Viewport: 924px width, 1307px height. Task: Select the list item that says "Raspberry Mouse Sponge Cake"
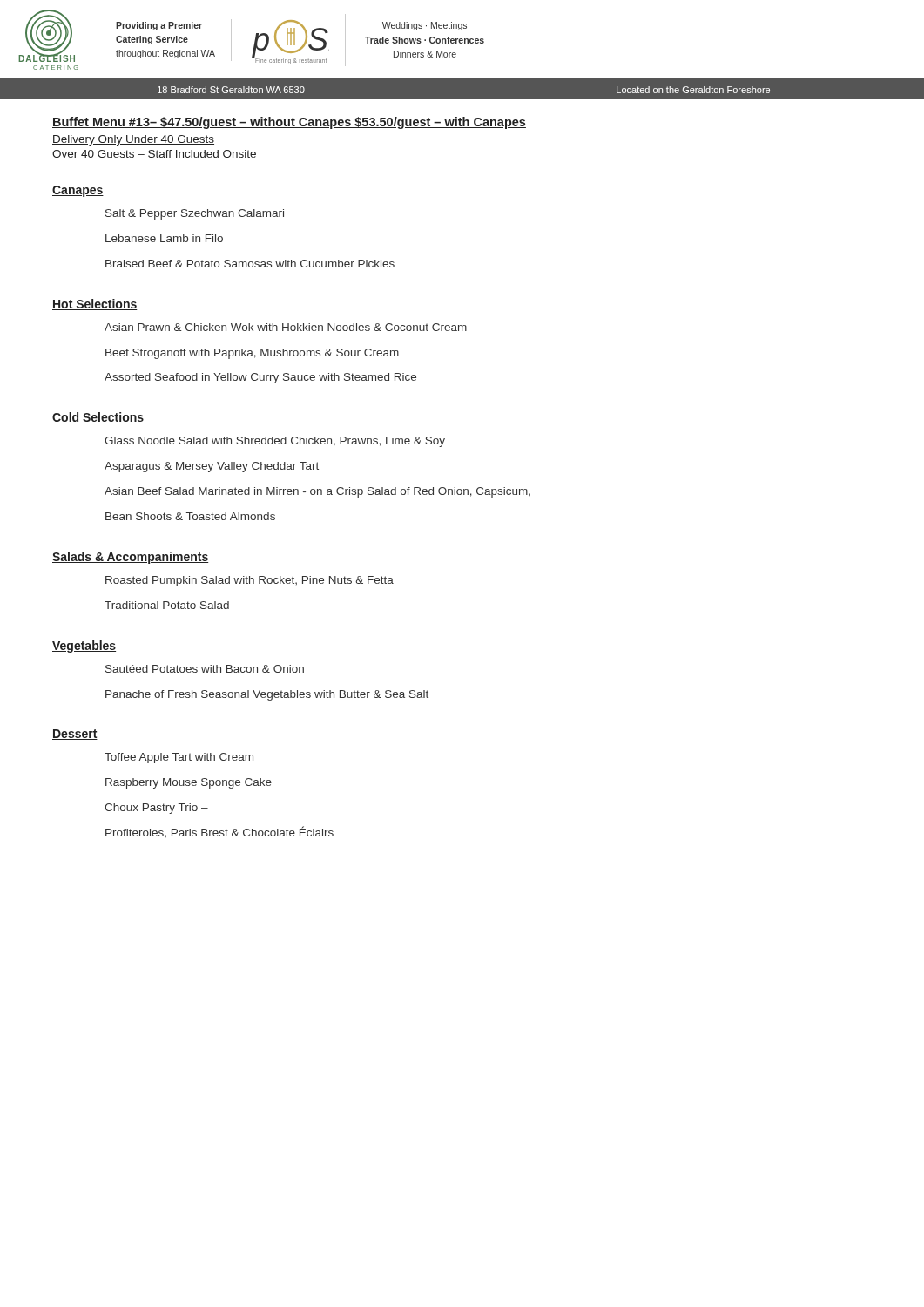coord(188,782)
